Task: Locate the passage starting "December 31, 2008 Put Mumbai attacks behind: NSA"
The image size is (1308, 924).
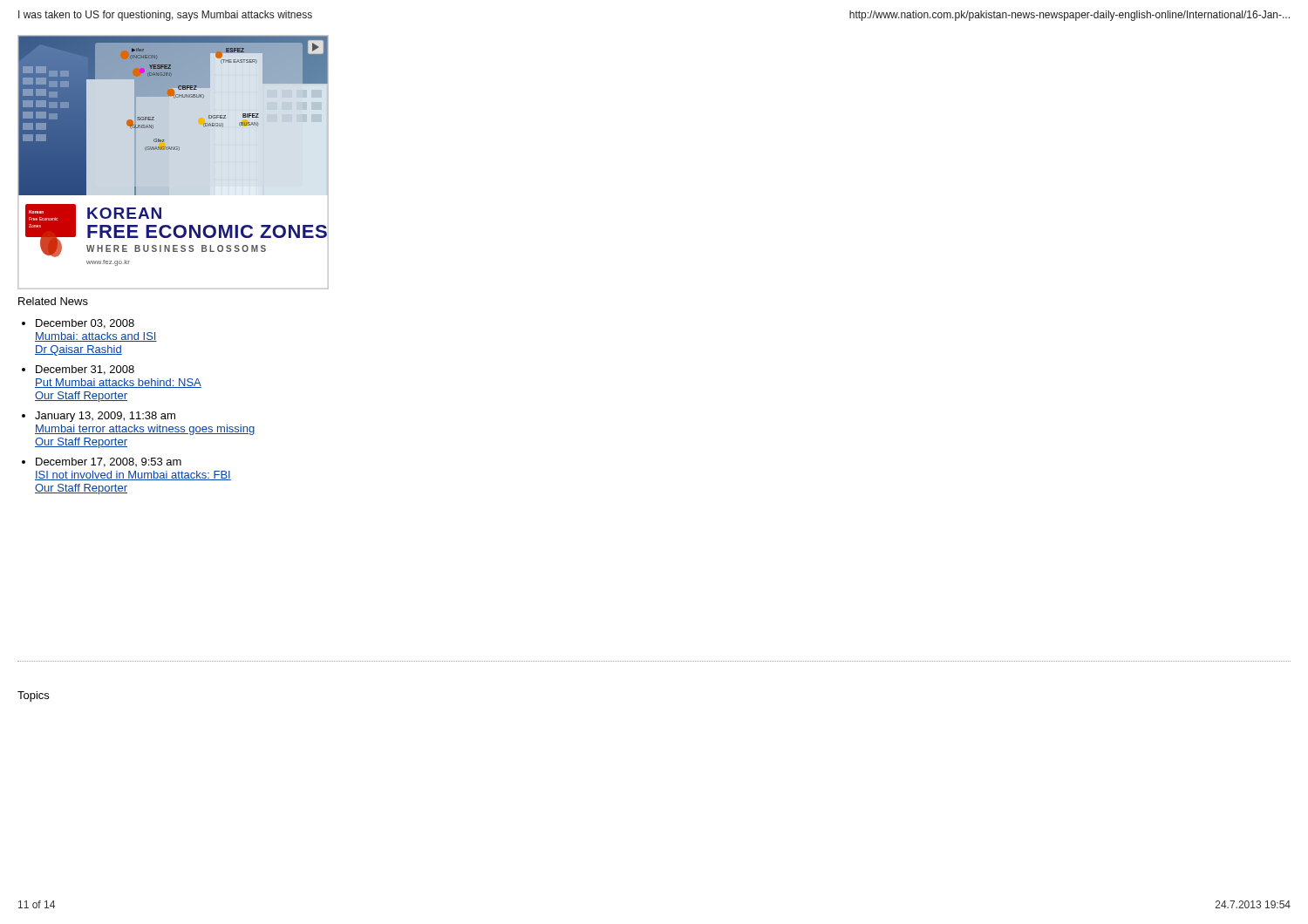Action: [118, 382]
